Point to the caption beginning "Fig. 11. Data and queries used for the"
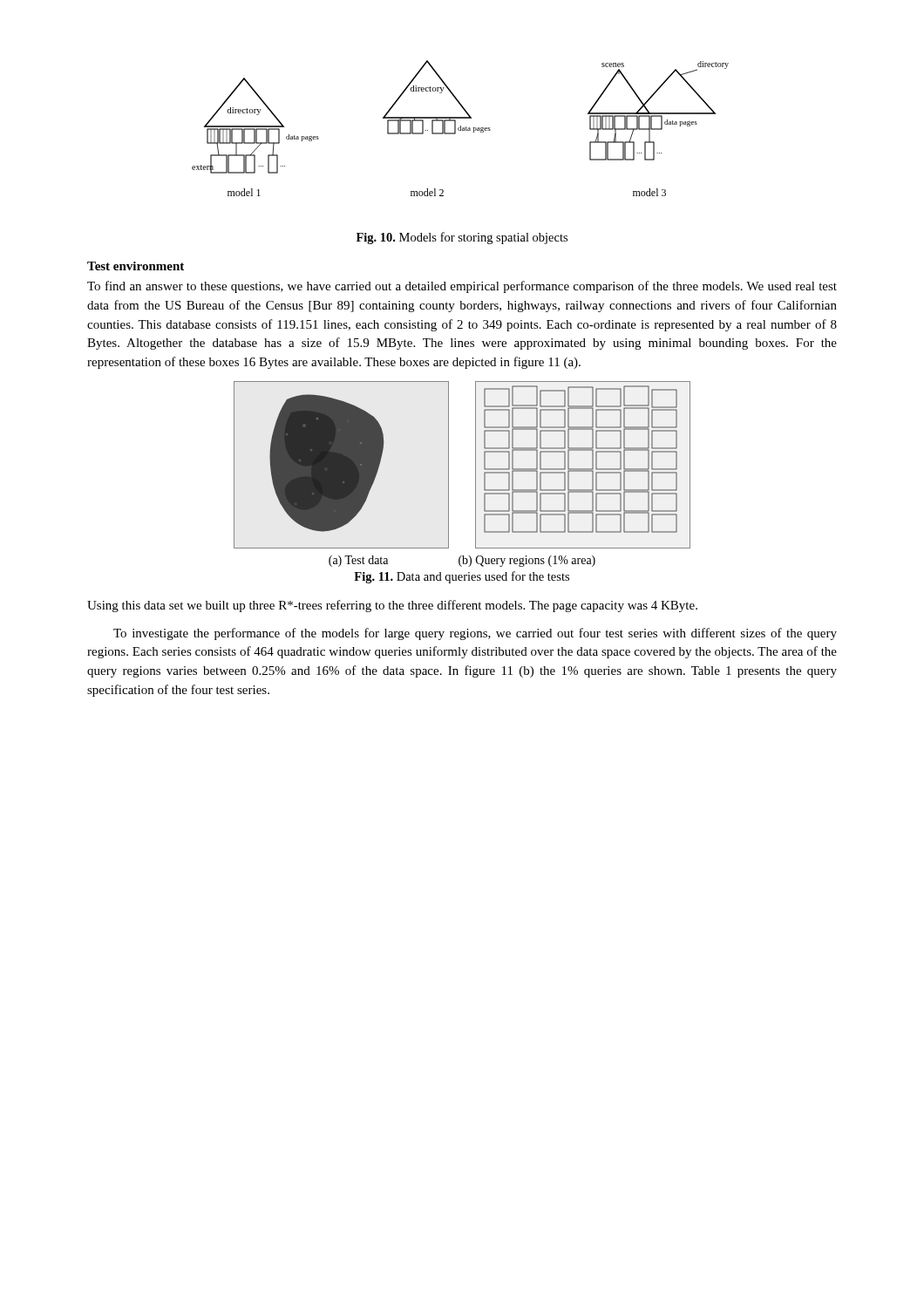This screenshot has width=924, height=1308. click(x=462, y=576)
